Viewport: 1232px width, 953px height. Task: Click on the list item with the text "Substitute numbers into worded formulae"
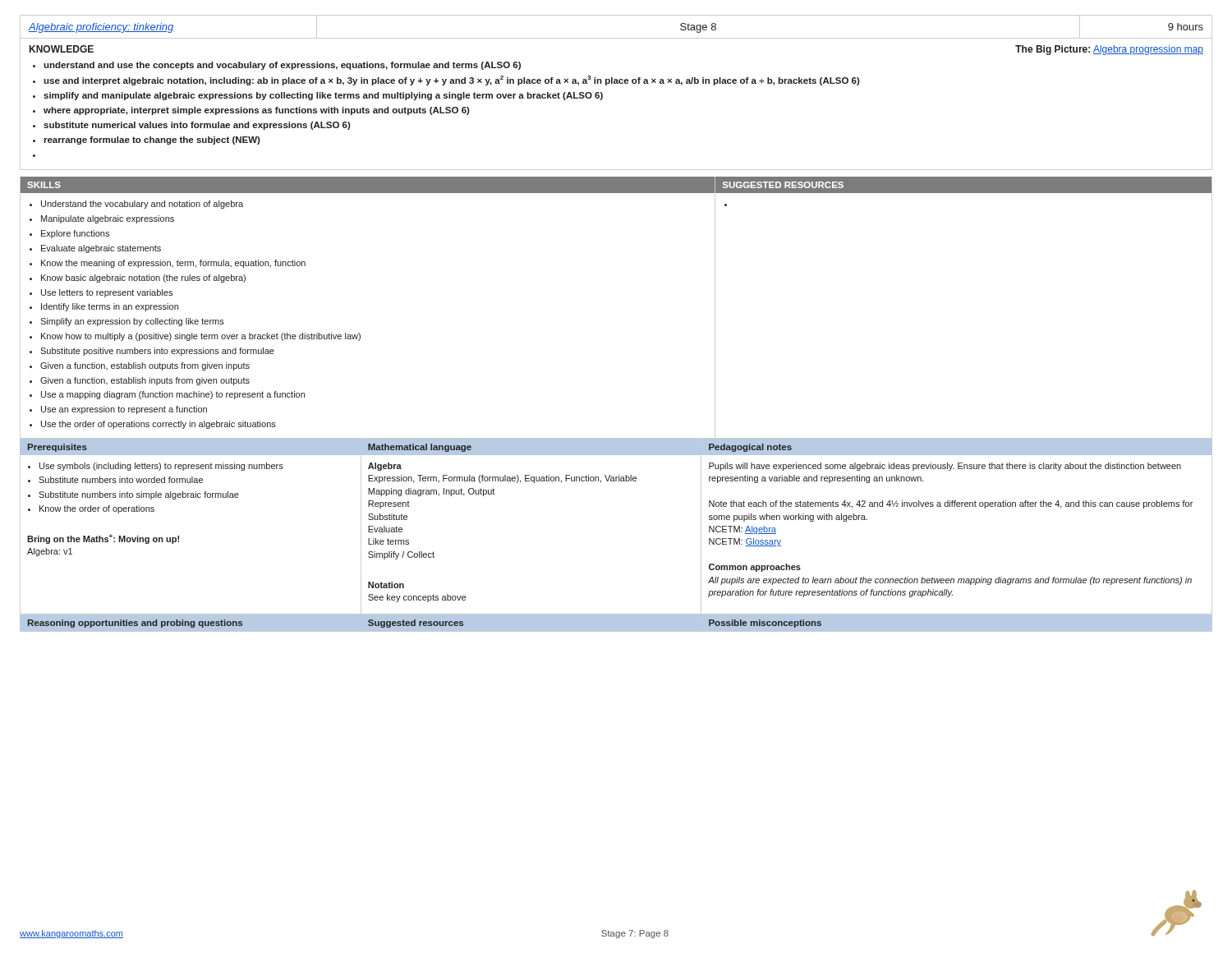tap(121, 480)
